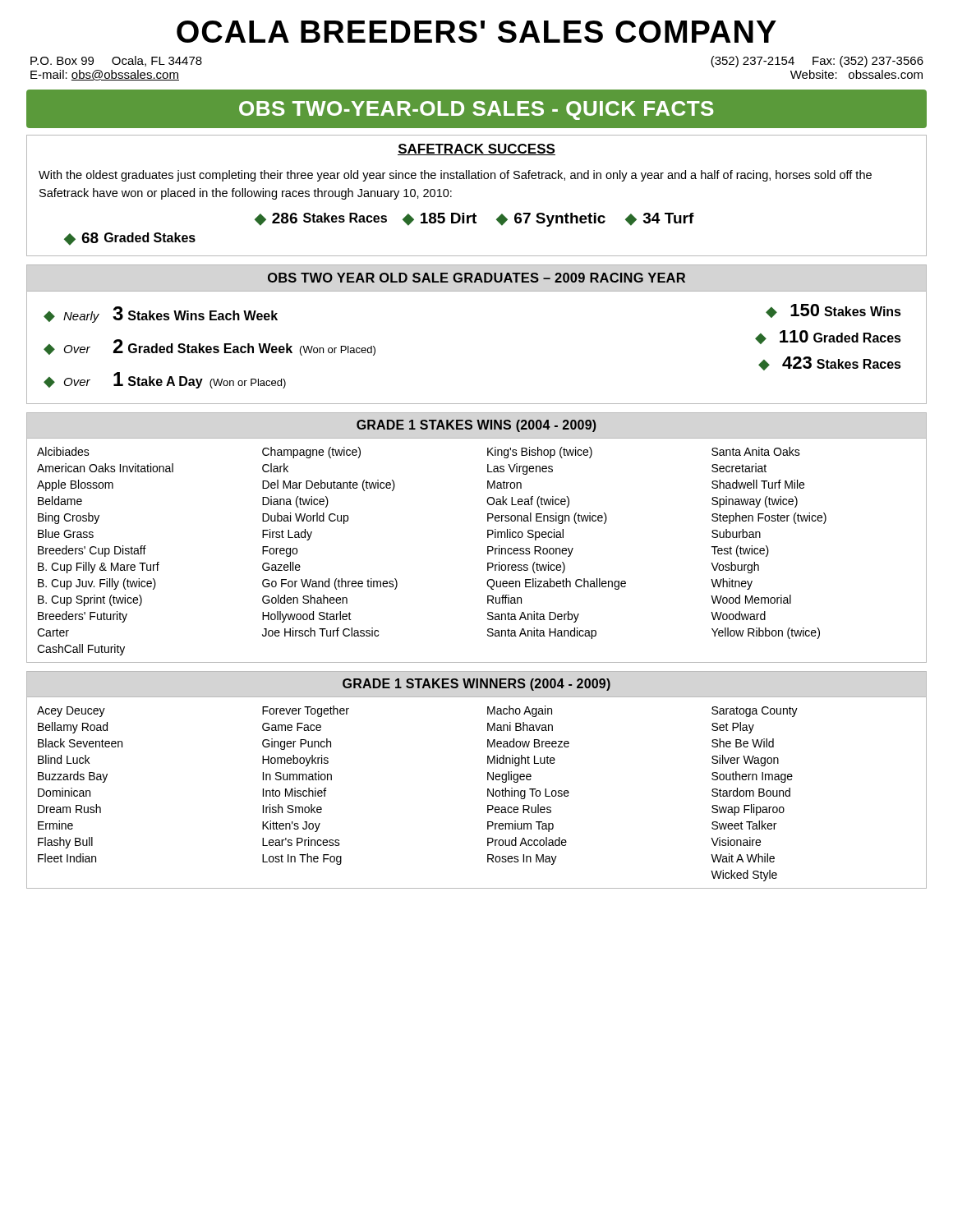Click on the text starting "◆ 185 Dirt"
The width and height of the screenshot is (953, 1232).
(x=440, y=218)
